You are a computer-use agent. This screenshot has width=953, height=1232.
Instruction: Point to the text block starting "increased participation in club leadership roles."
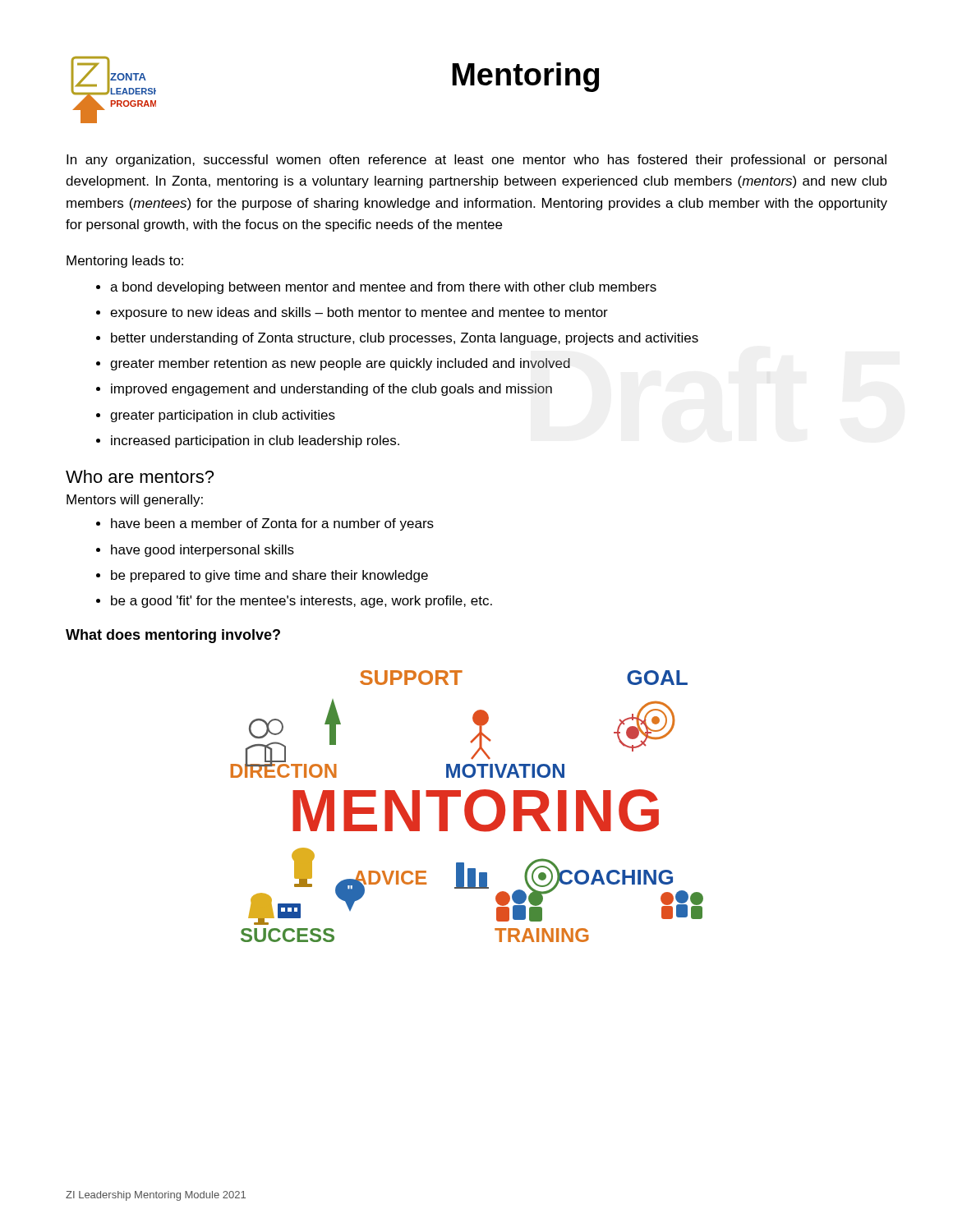(x=255, y=441)
